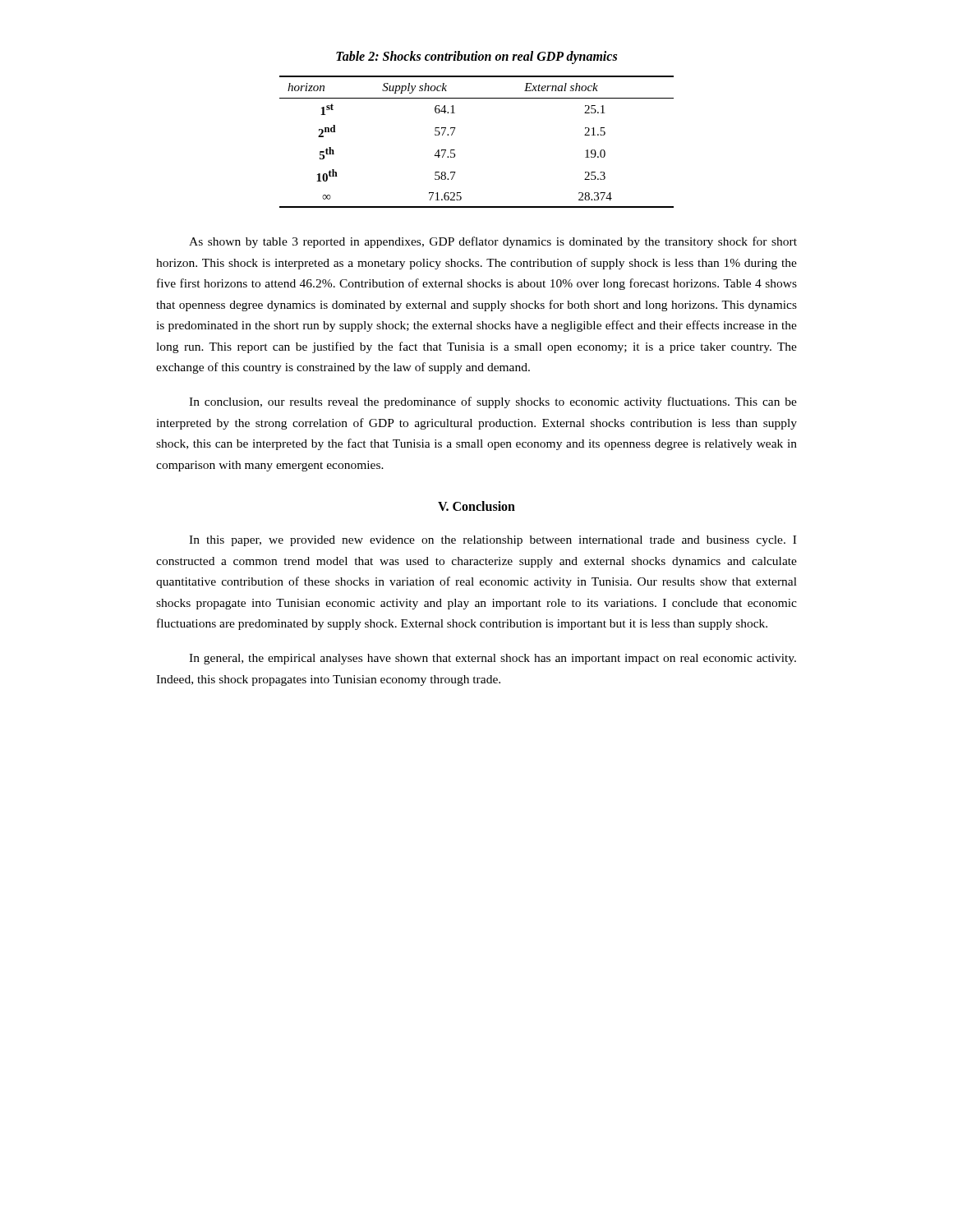Find the block starting "In conclusion, our results reveal the predominance of"
The image size is (953, 1232).
[x=476, y=433]
